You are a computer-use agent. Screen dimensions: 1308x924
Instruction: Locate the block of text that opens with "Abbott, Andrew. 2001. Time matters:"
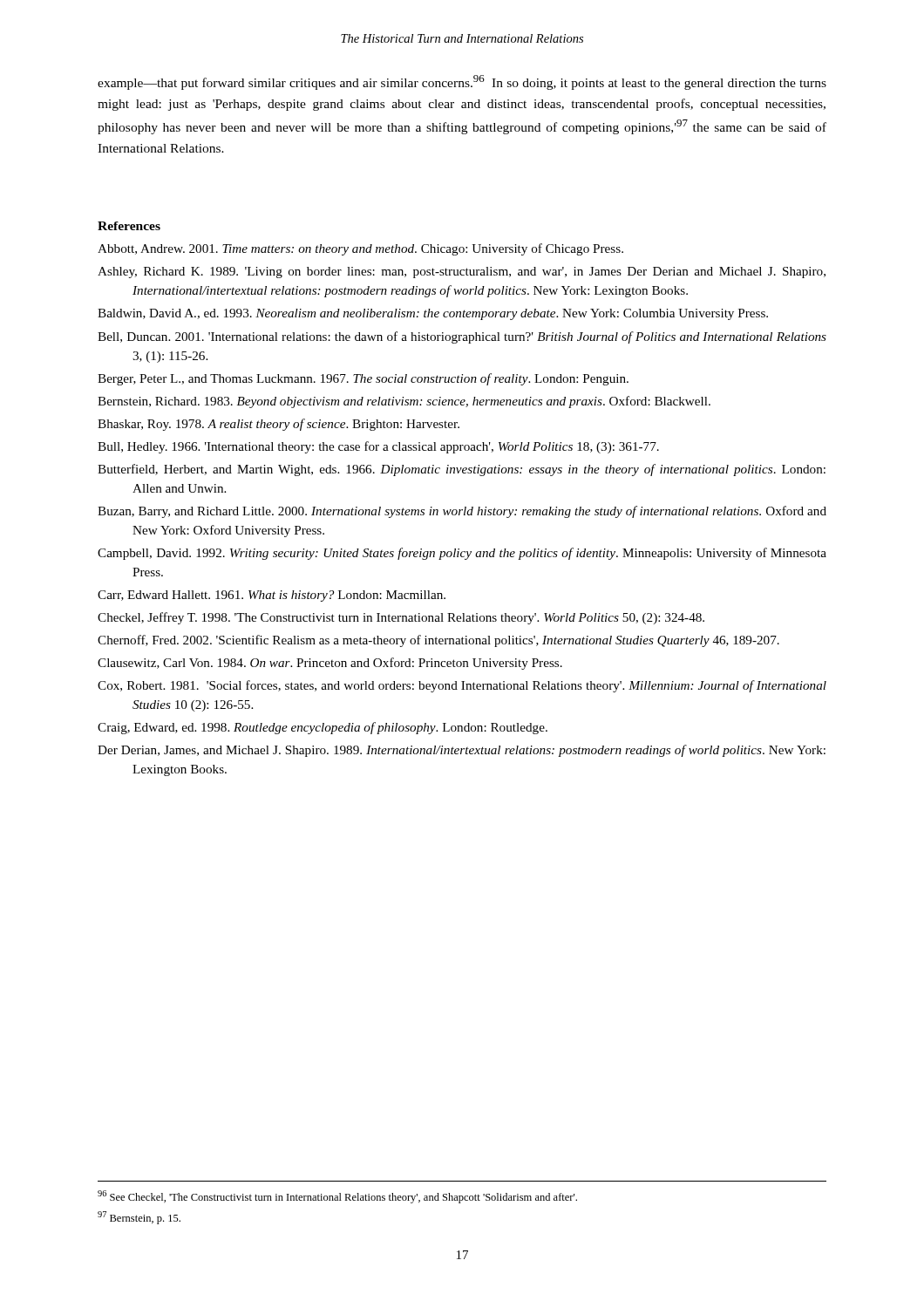pos(361,248)
